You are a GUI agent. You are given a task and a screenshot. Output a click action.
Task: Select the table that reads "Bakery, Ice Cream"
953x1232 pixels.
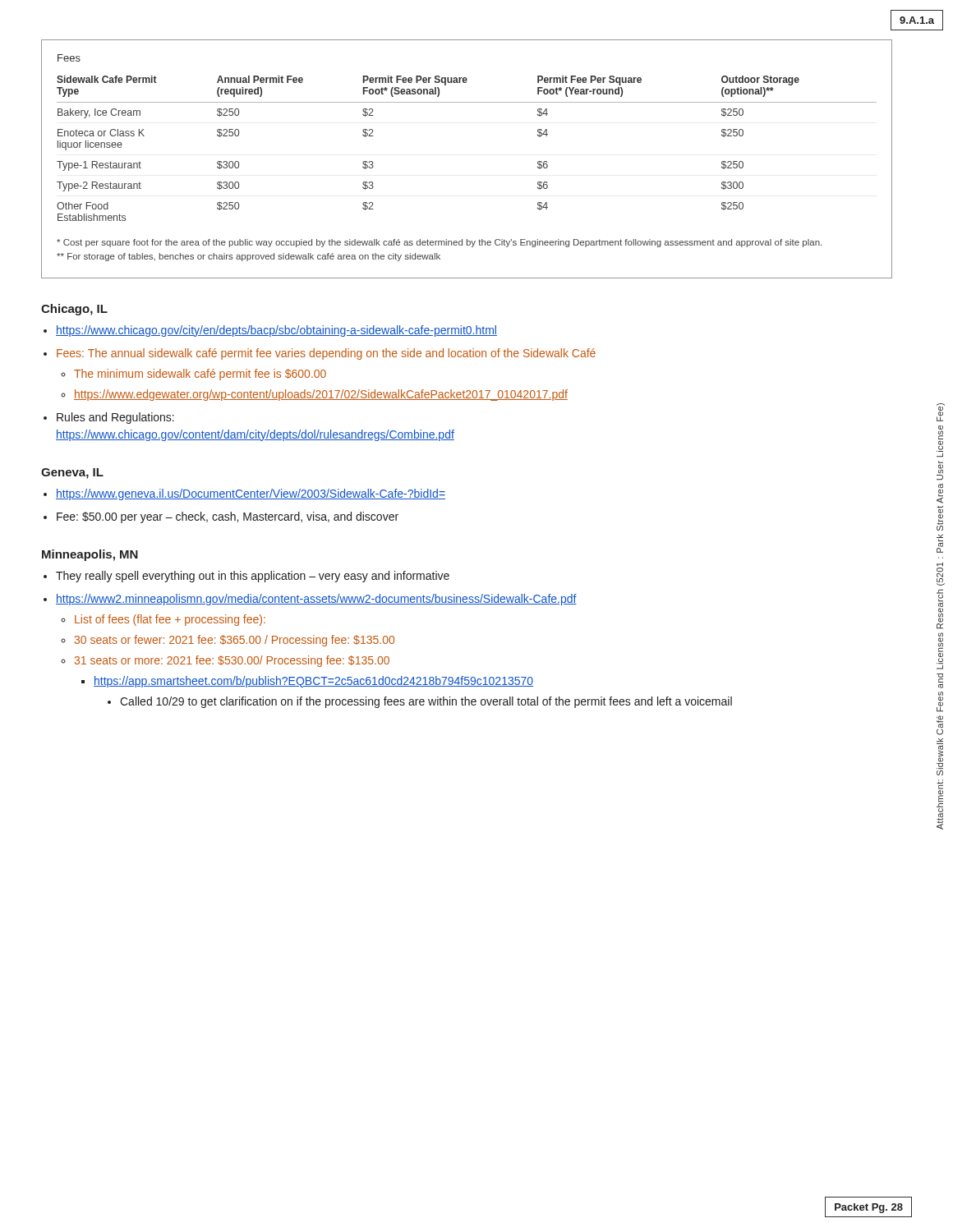pyautogui.click(x=466, y=159)
